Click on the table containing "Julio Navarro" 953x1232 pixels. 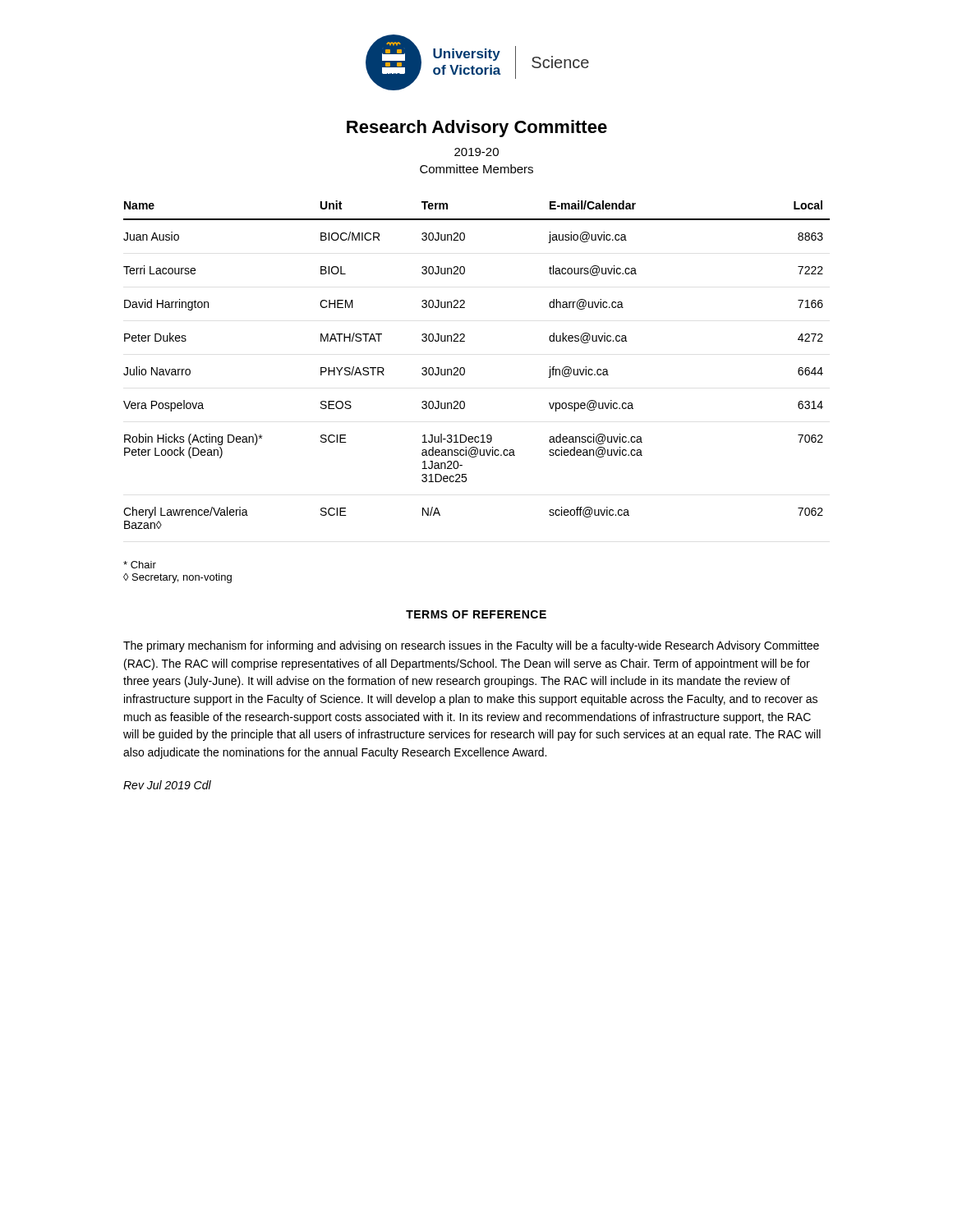point(476,367)
